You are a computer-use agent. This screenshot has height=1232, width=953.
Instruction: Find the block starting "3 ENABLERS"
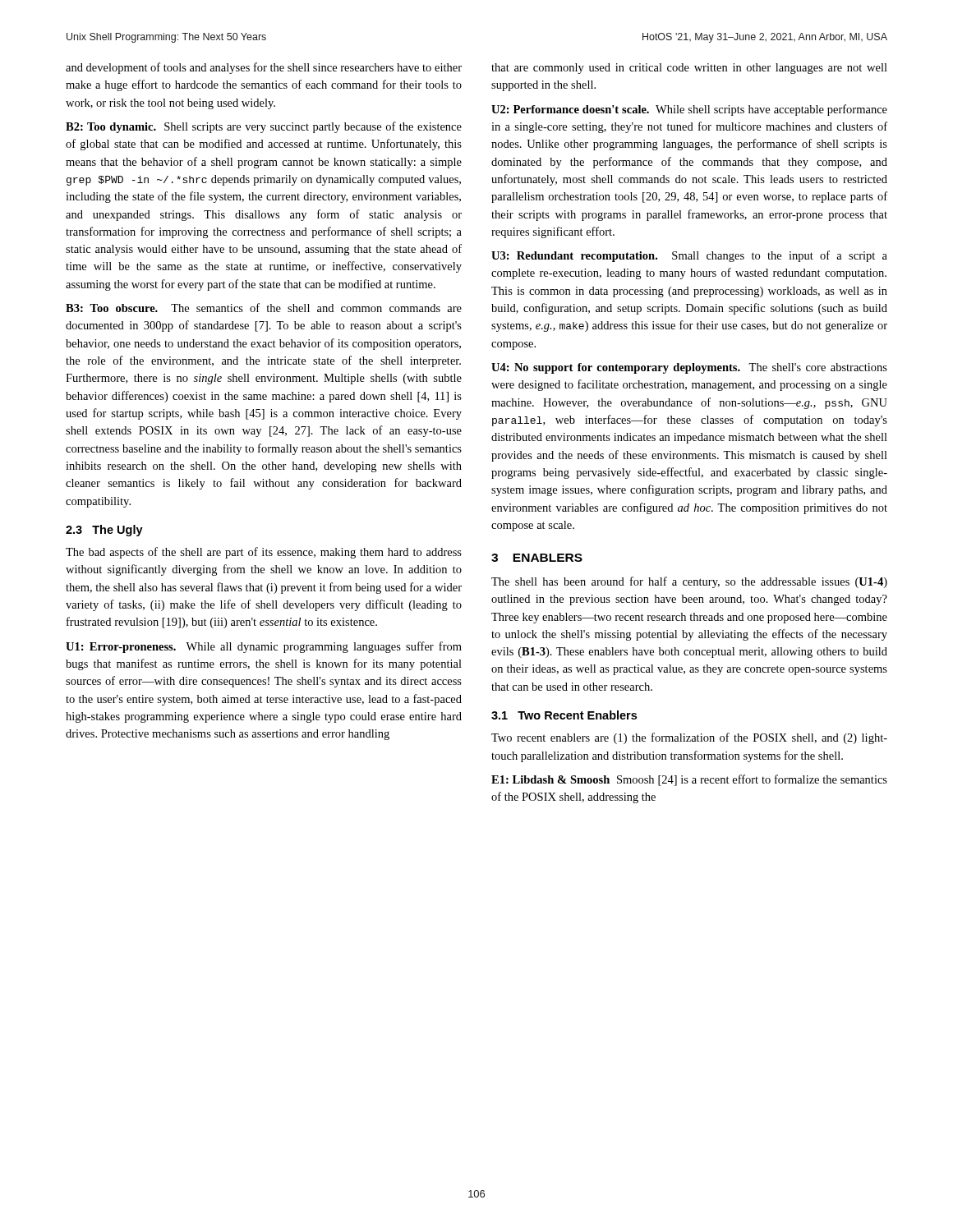pos(537,557)
